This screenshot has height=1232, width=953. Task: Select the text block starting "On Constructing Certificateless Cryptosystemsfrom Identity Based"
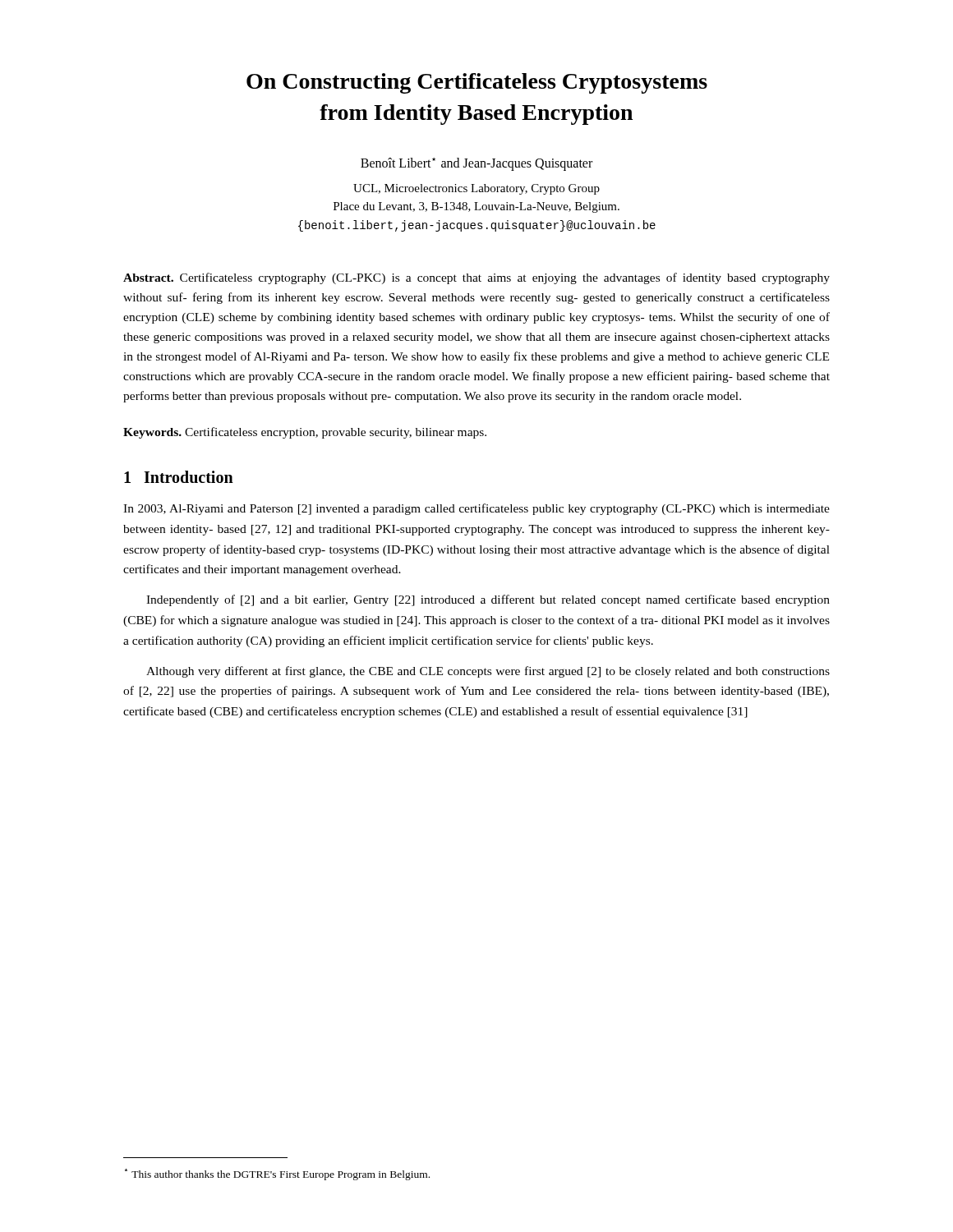(x=476, y=97)
